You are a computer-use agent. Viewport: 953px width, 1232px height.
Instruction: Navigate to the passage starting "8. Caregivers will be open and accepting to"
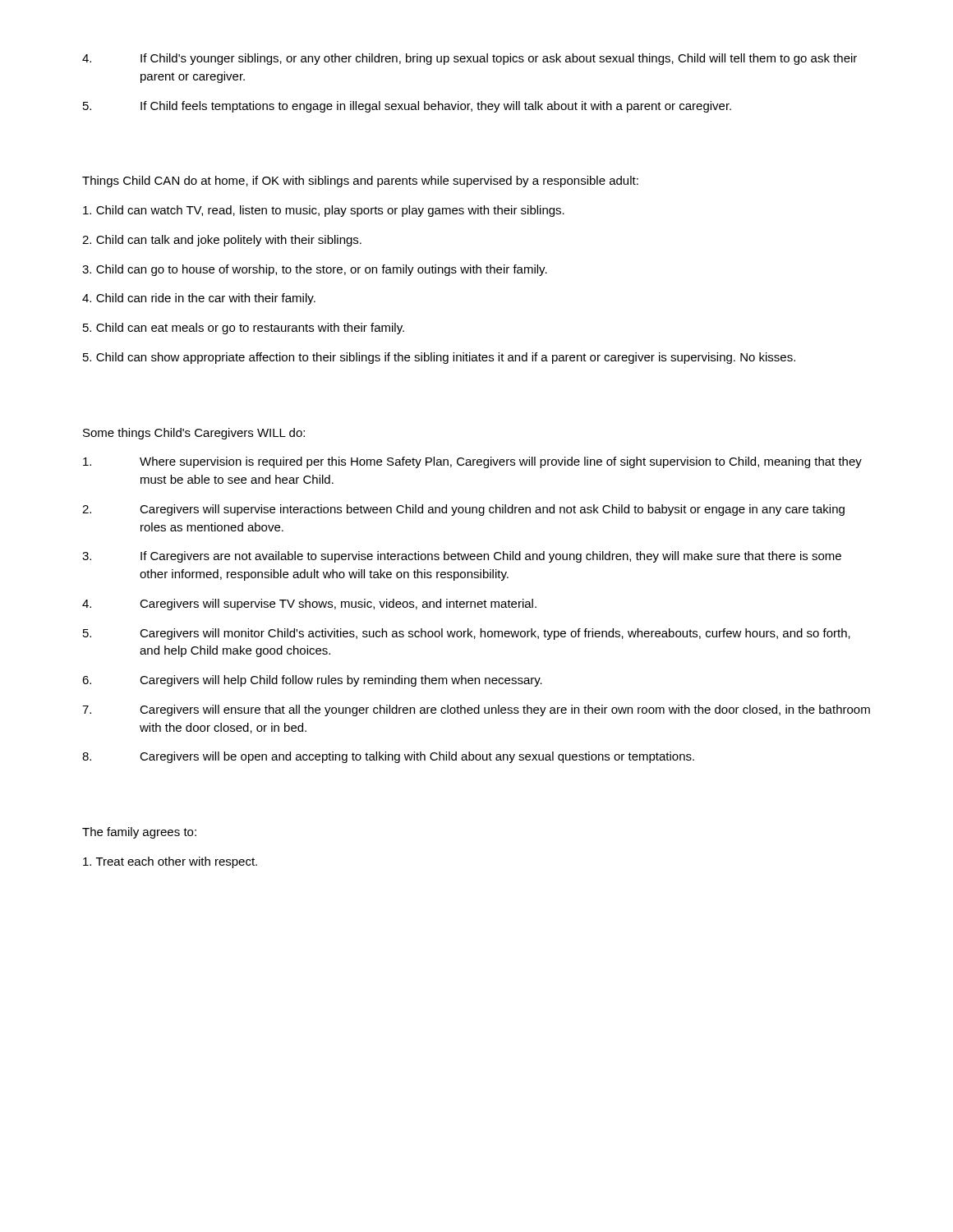pyautogui.click(x=476, y=757)
